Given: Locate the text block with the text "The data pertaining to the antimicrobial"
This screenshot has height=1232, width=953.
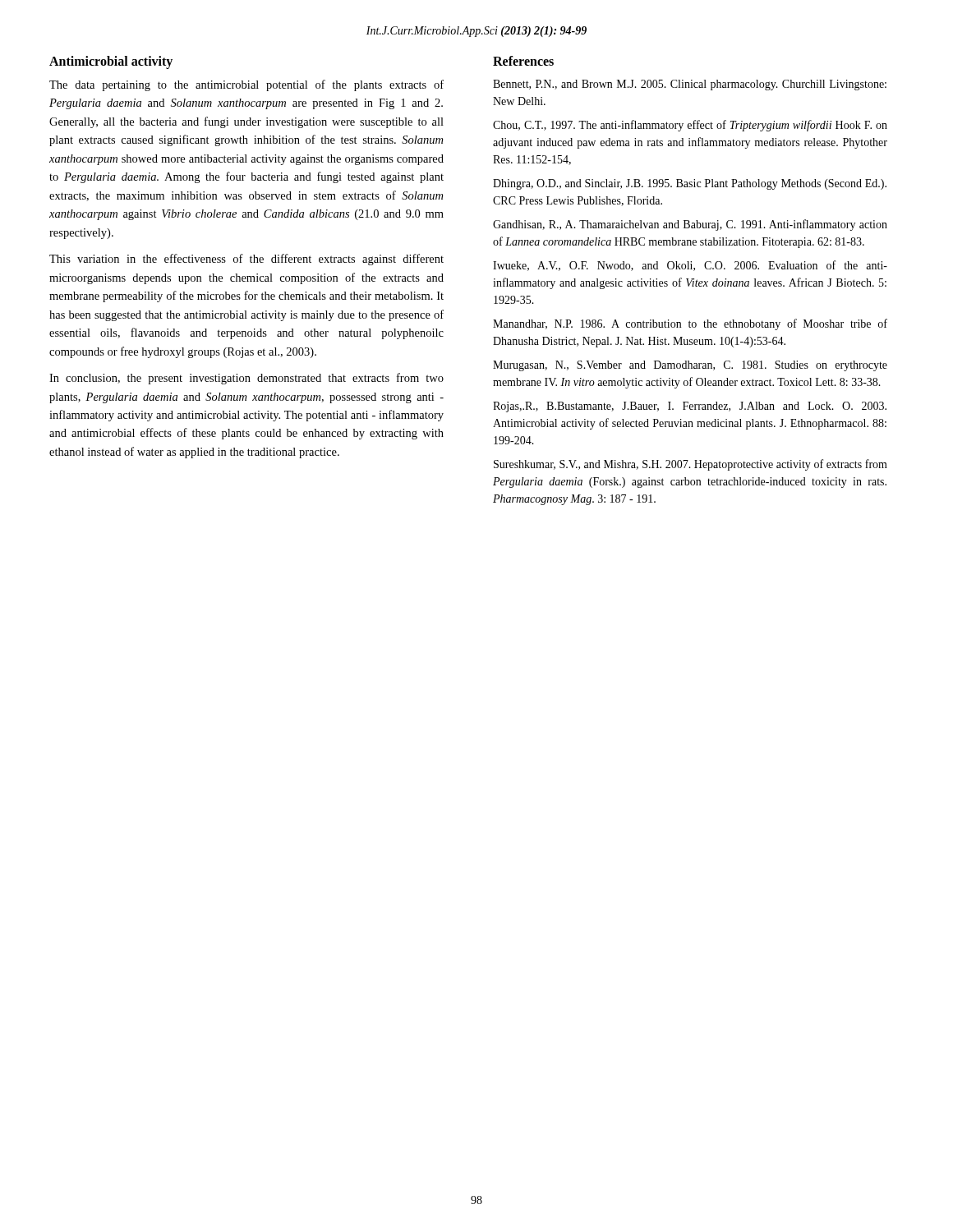Looking at the screenshot, I should 246,158.
